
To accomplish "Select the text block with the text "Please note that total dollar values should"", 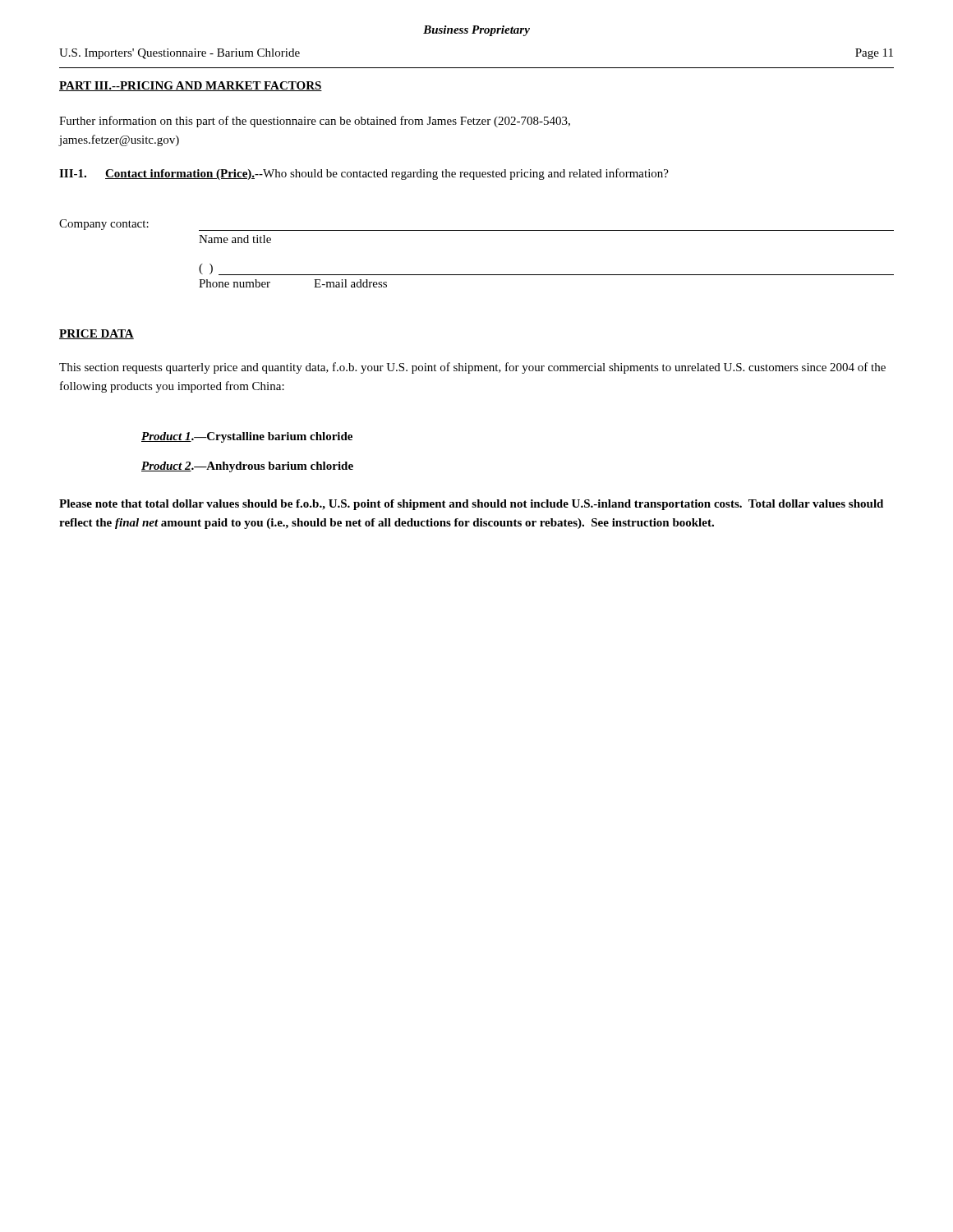I will pyautogui.click(x=471, y=513).
